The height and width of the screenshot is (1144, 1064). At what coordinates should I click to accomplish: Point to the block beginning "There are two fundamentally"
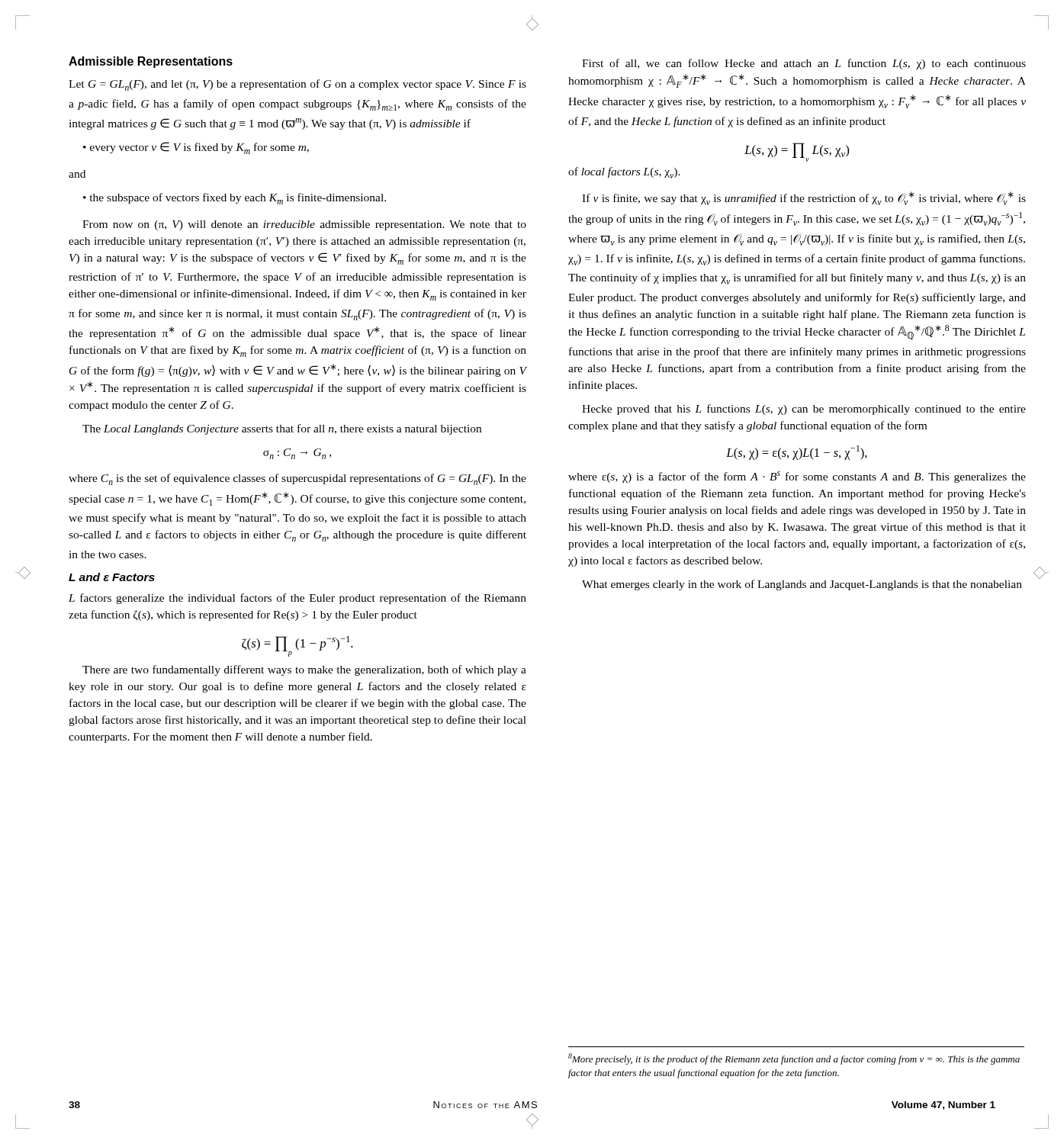(x=297, y=703)
